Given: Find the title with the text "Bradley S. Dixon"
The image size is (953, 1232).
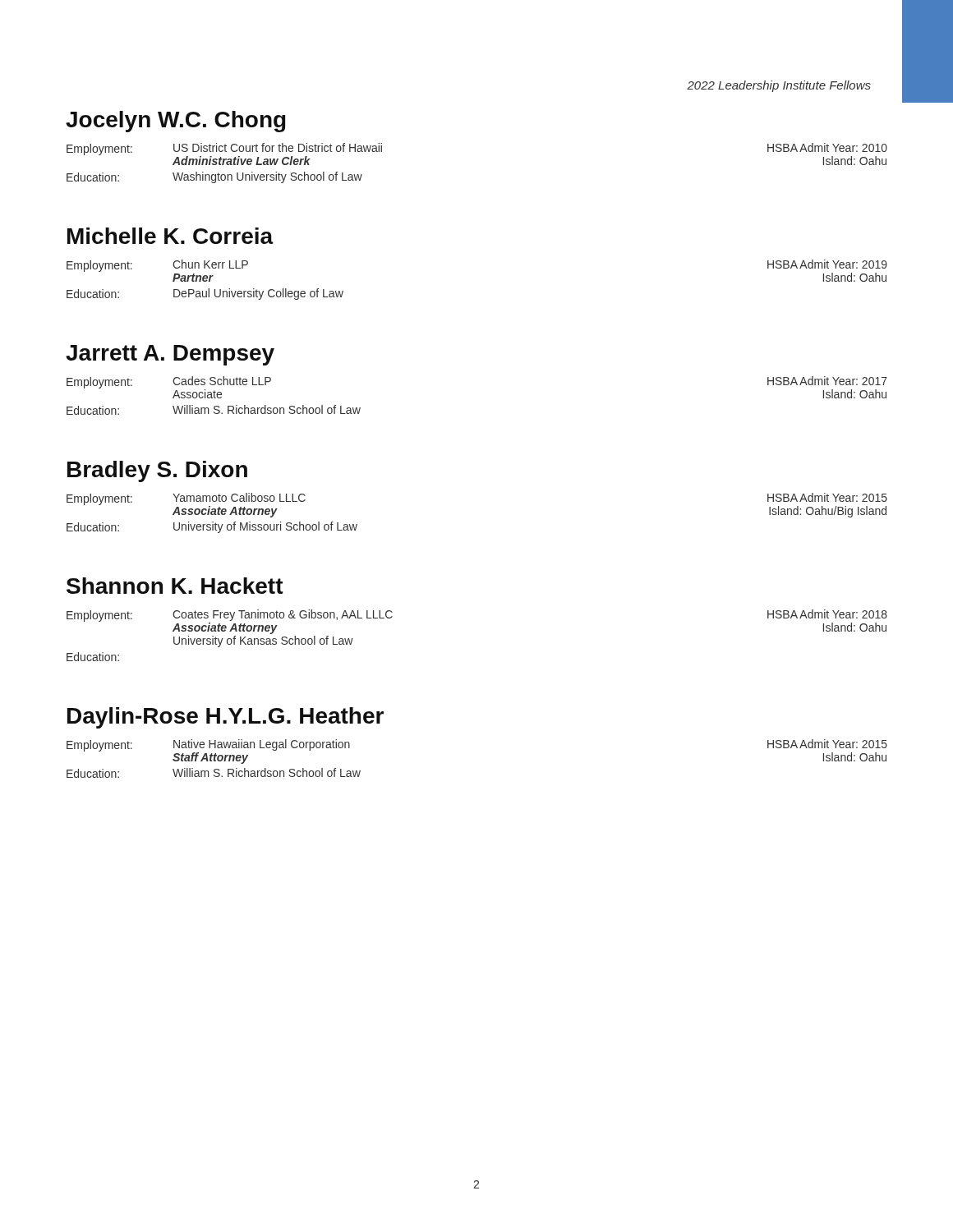Looking at the screenshot, I should pos(157,471).
